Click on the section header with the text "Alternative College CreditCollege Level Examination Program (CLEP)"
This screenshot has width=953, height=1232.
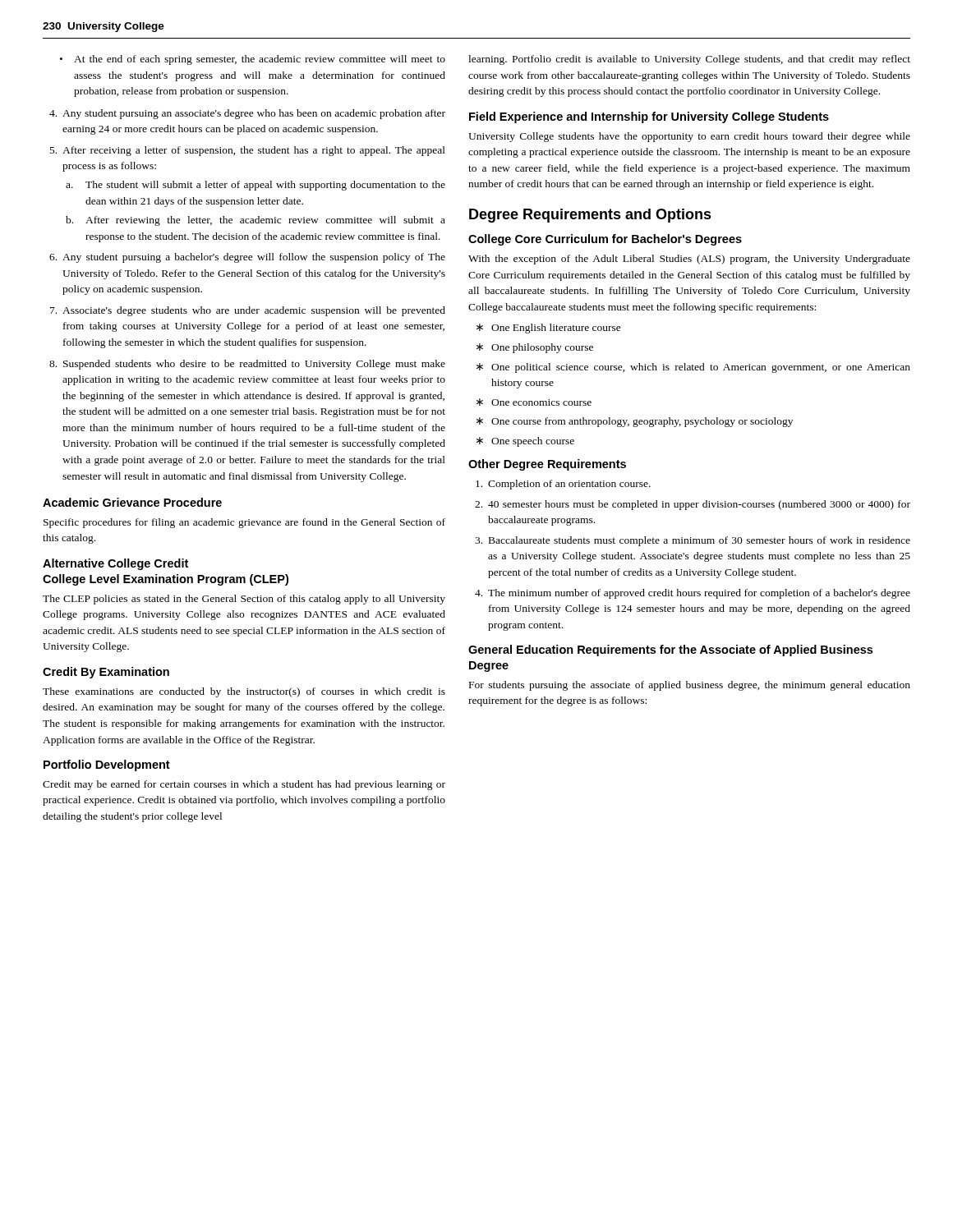pyautogui.click(x=166, y=571)
